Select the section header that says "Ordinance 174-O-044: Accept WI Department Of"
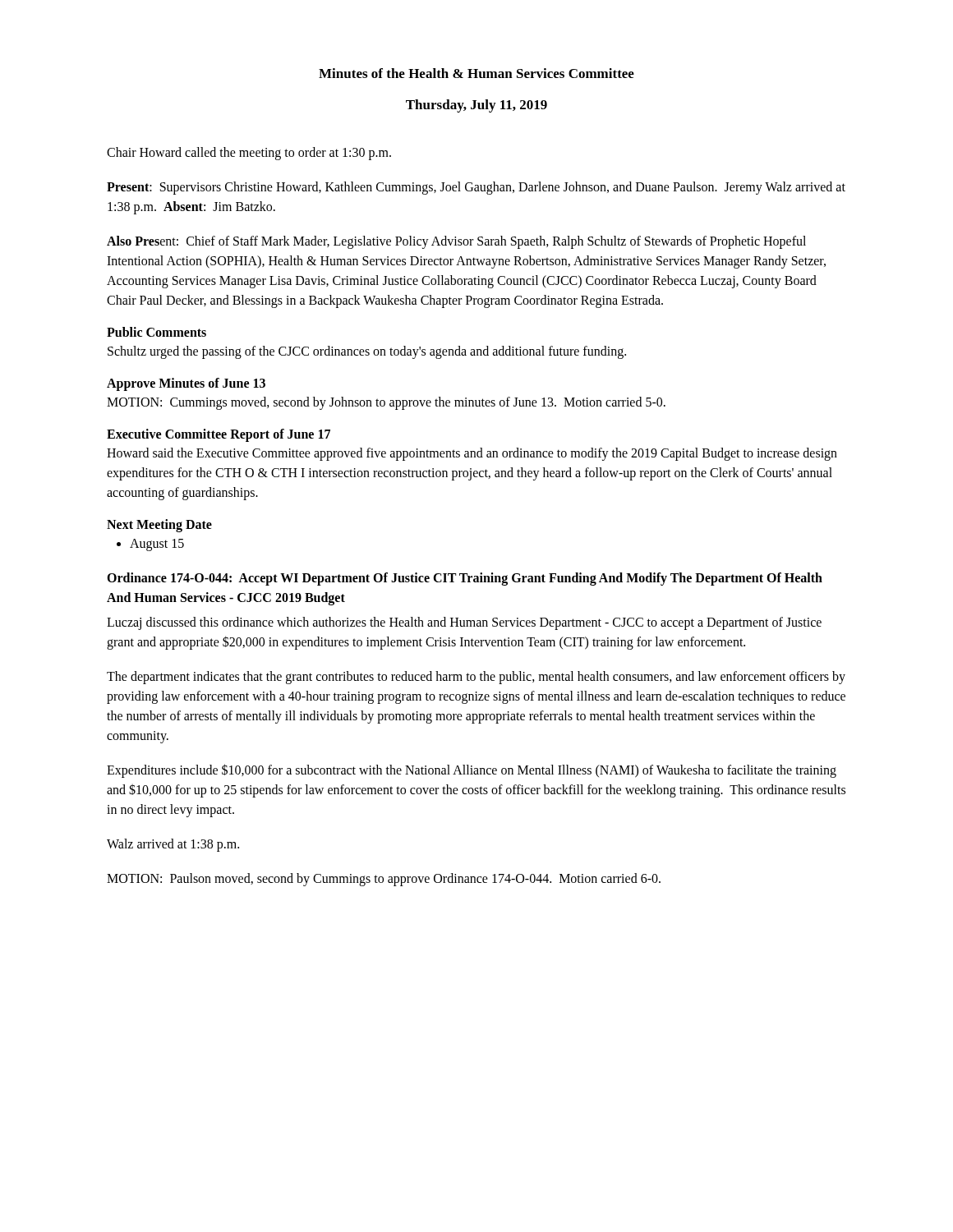Image resolution: width=953 pixels, height=1232 pixels. coord(465,588)
